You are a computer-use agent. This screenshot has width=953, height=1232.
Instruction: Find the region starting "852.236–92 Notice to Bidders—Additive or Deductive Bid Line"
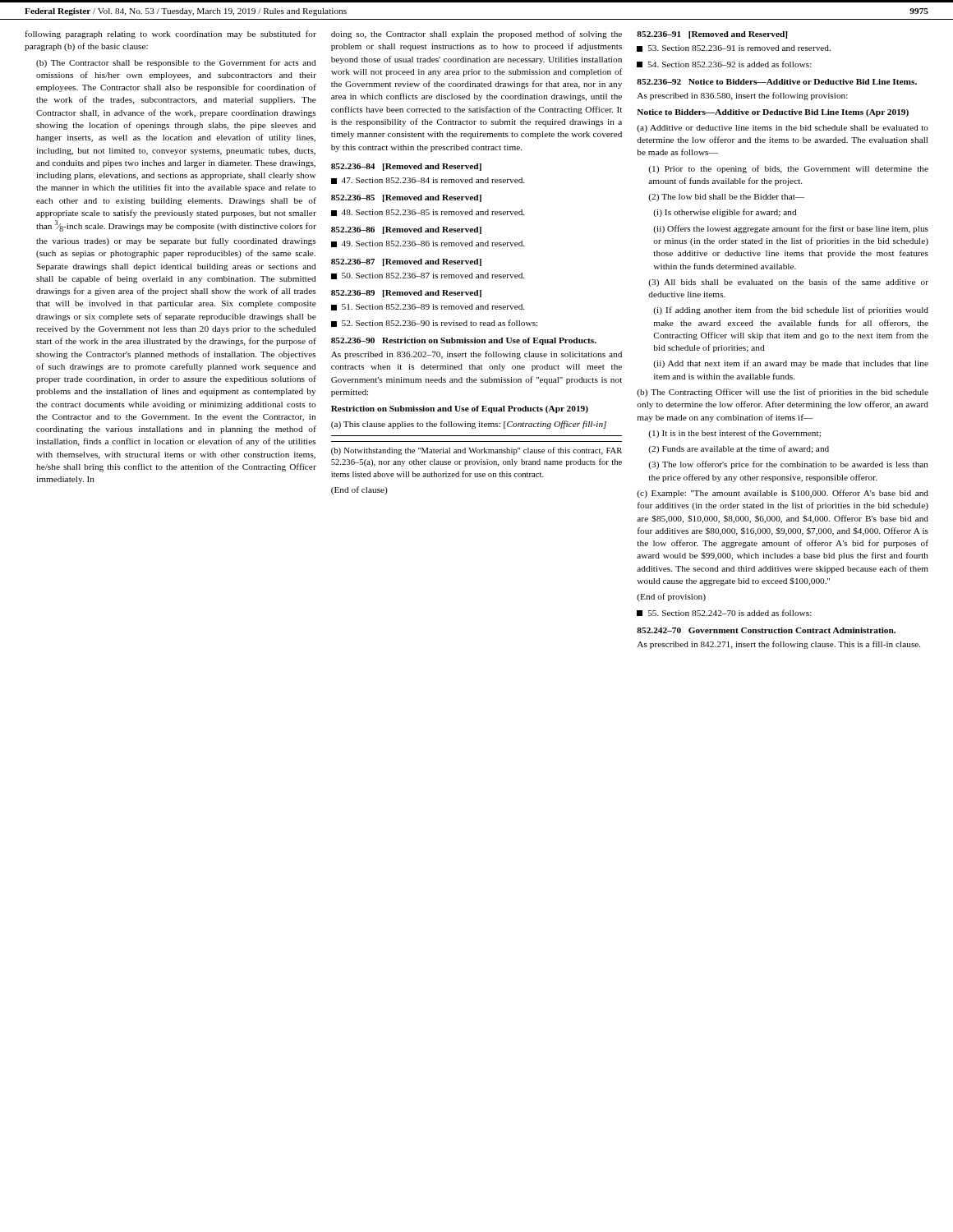point(783,82)
